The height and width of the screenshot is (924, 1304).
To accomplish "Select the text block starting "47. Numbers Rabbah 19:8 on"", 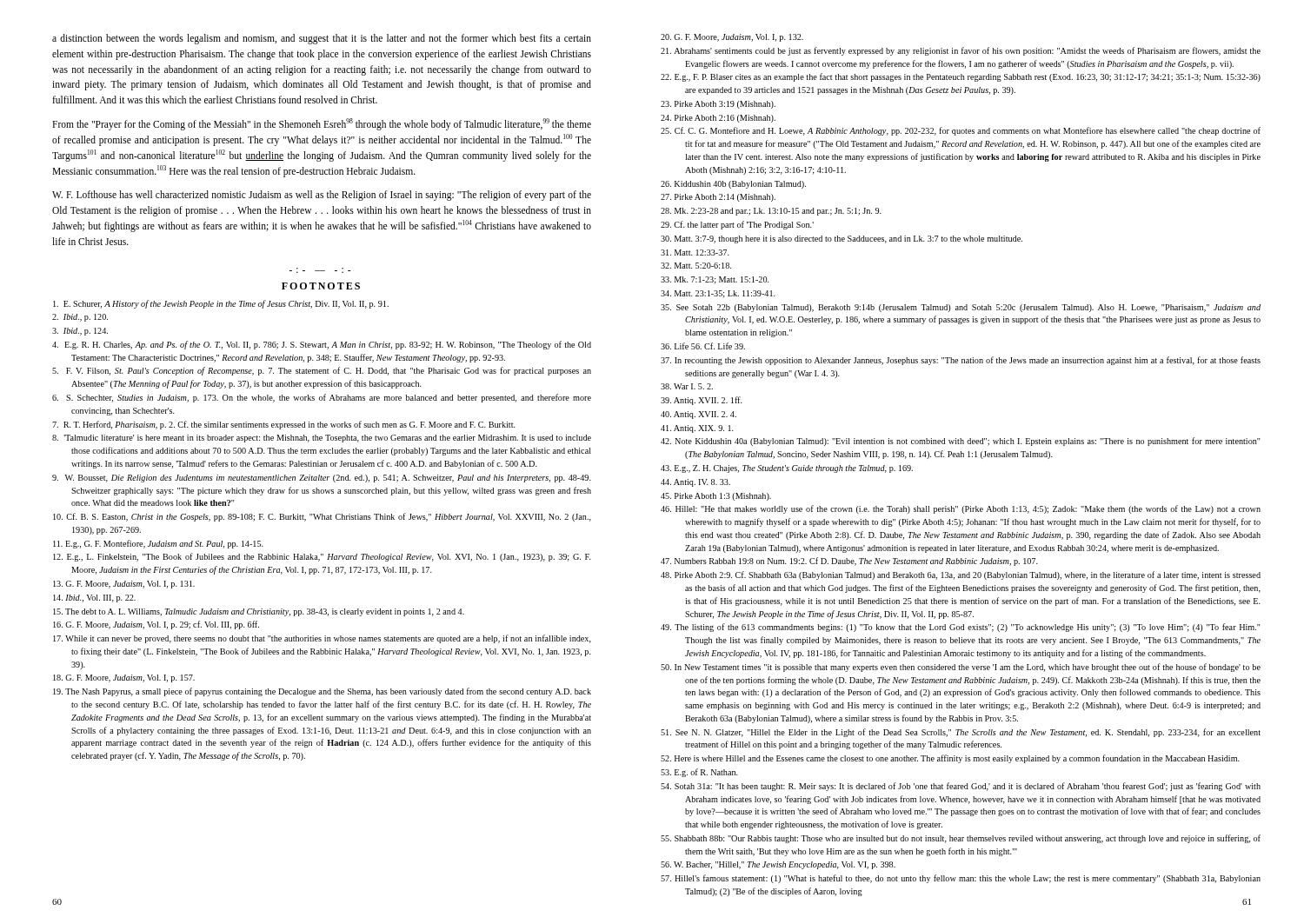I will tap(849, 562).
